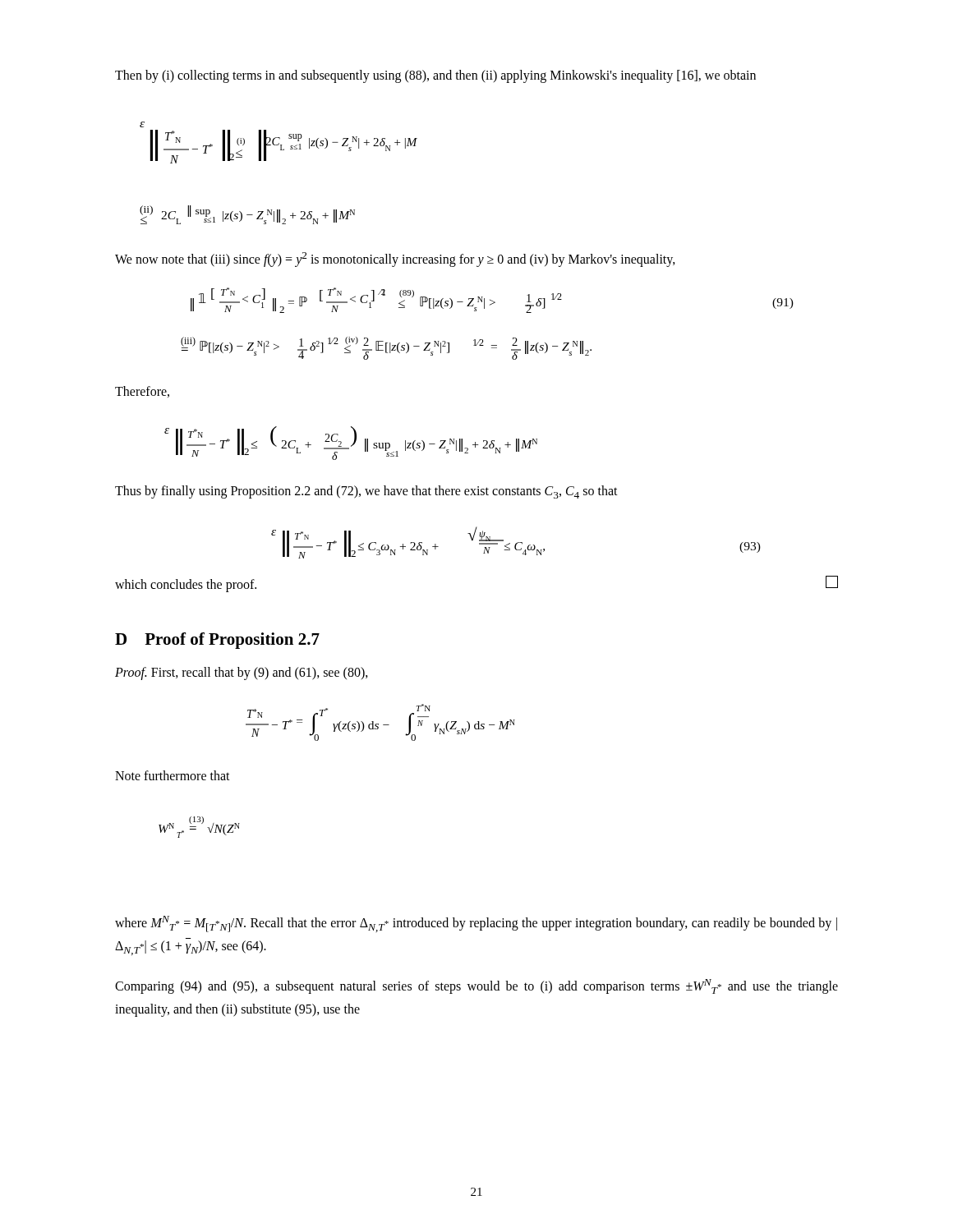Click on the block starting "Note furthermore that"
953x1232 pixels.
(x=172, y=776)
